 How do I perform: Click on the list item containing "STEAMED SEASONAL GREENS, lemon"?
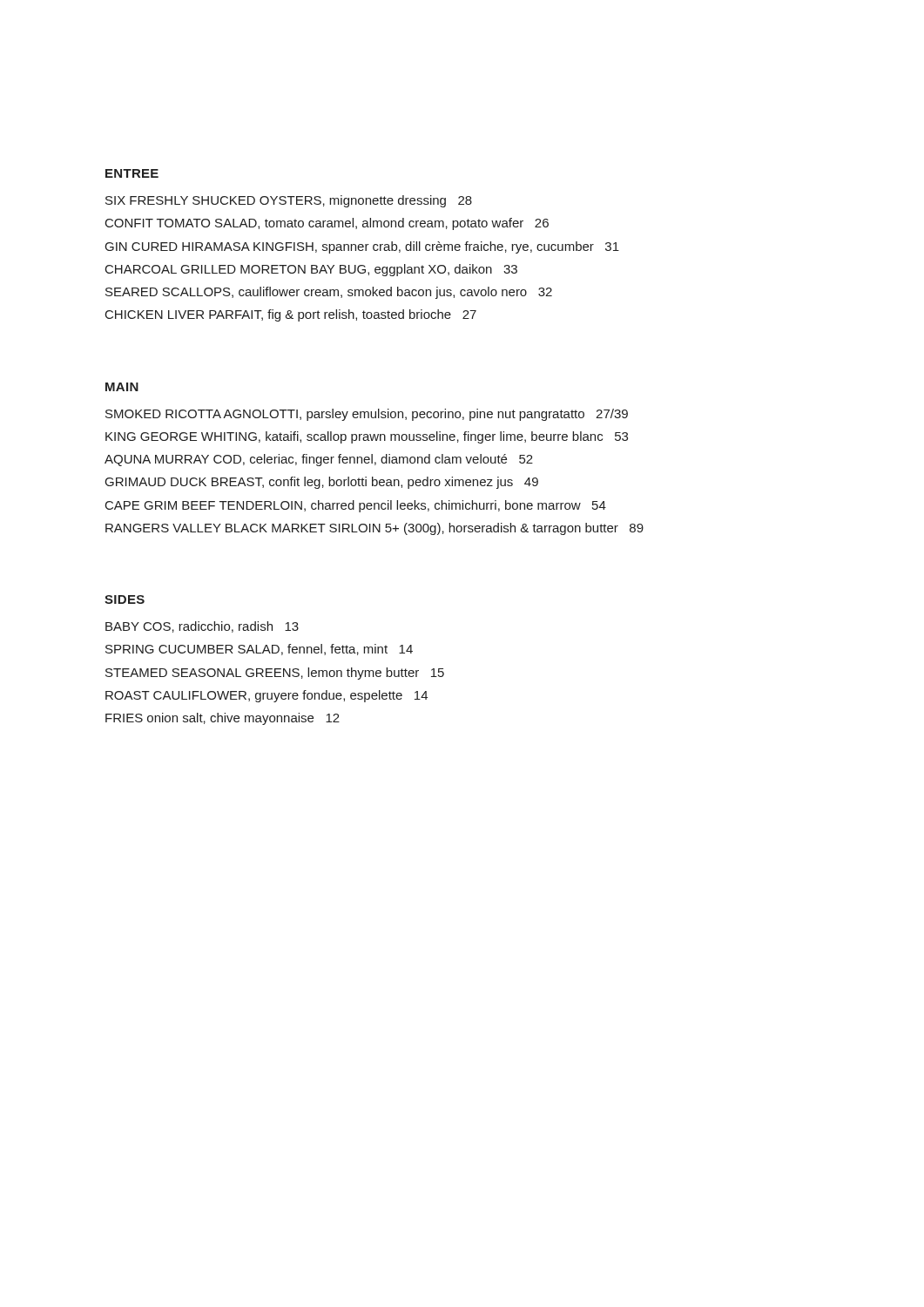(275, 672)
